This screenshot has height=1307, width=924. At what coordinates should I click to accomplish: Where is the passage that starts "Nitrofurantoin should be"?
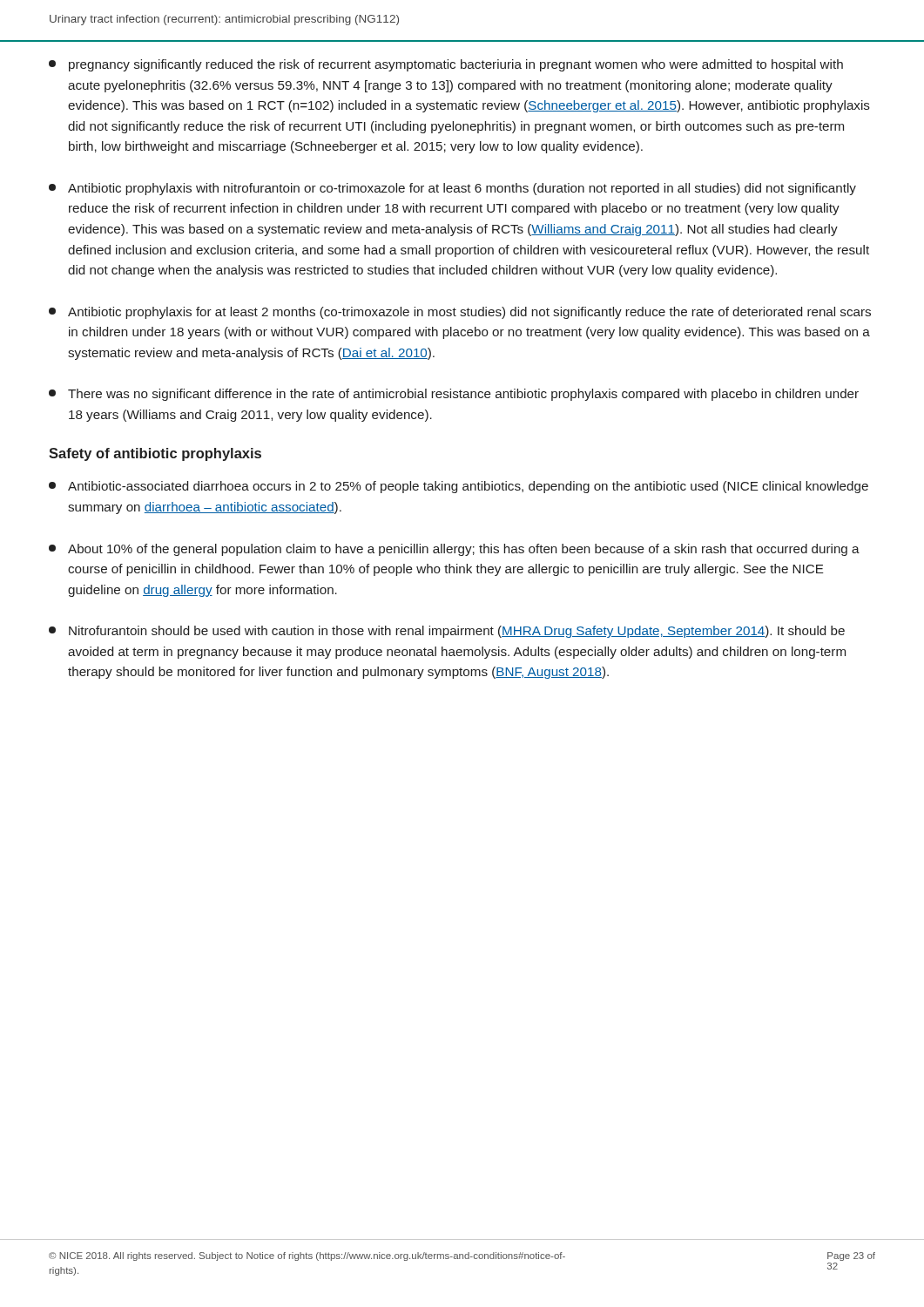click(x=462, y=651)
